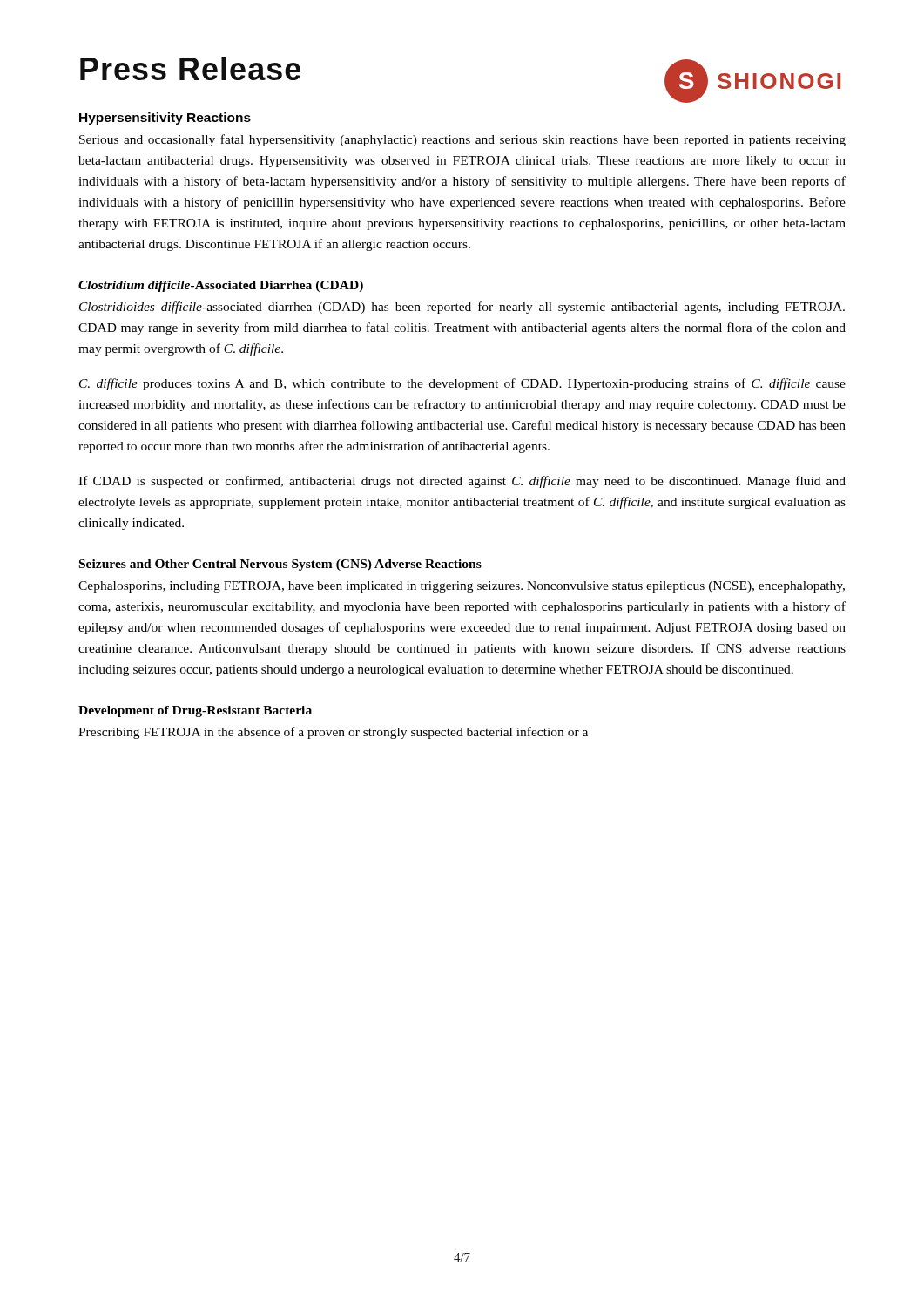Image resolution: width=924 pixels, height=1307 pixels.
Task: Locate the block starting "Cephalosporins, including FETROJA, have been implicated in triggering"
Action: (x=462, y=627)
